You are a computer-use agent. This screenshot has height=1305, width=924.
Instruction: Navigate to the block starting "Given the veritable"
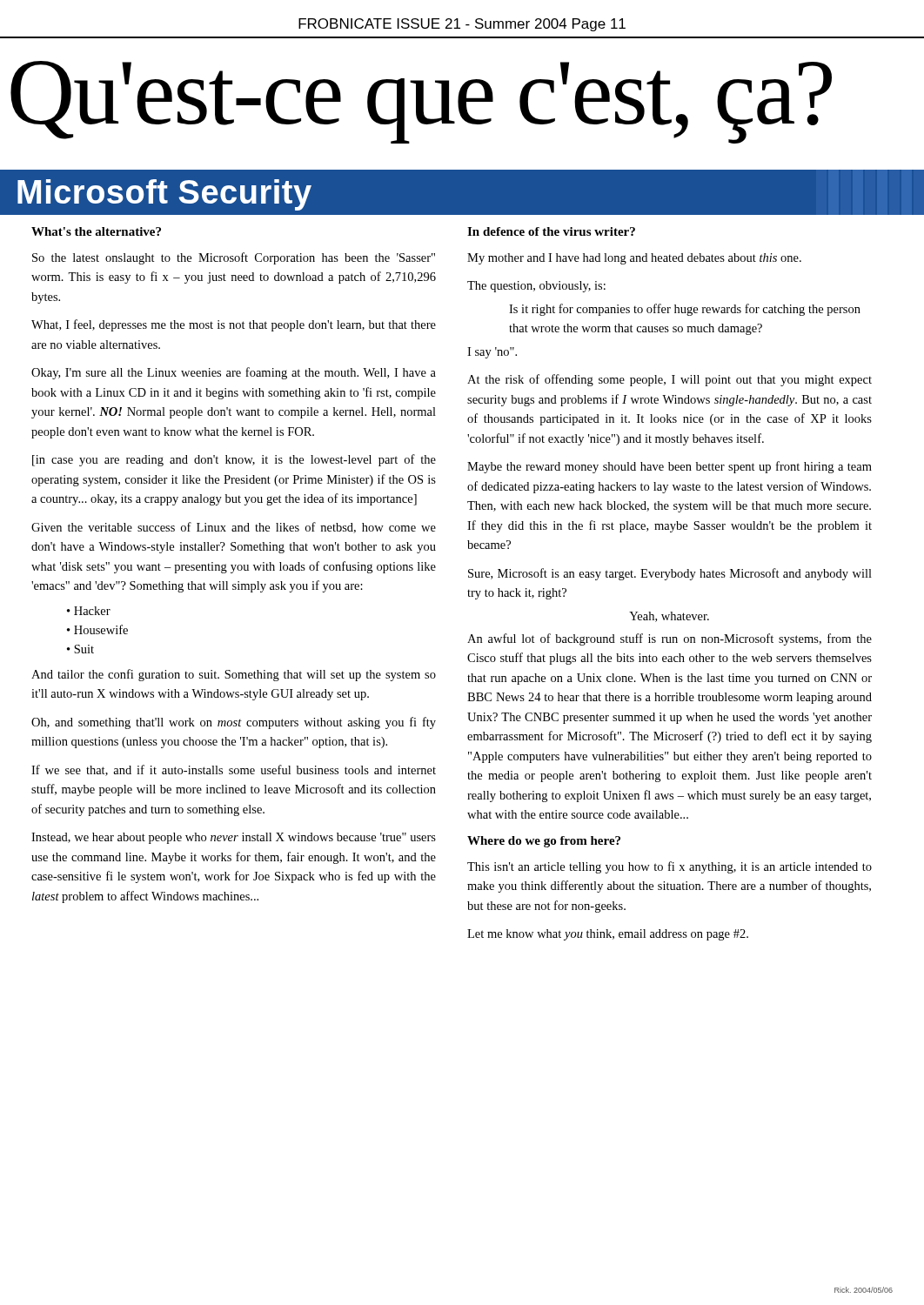click(234, 556)
